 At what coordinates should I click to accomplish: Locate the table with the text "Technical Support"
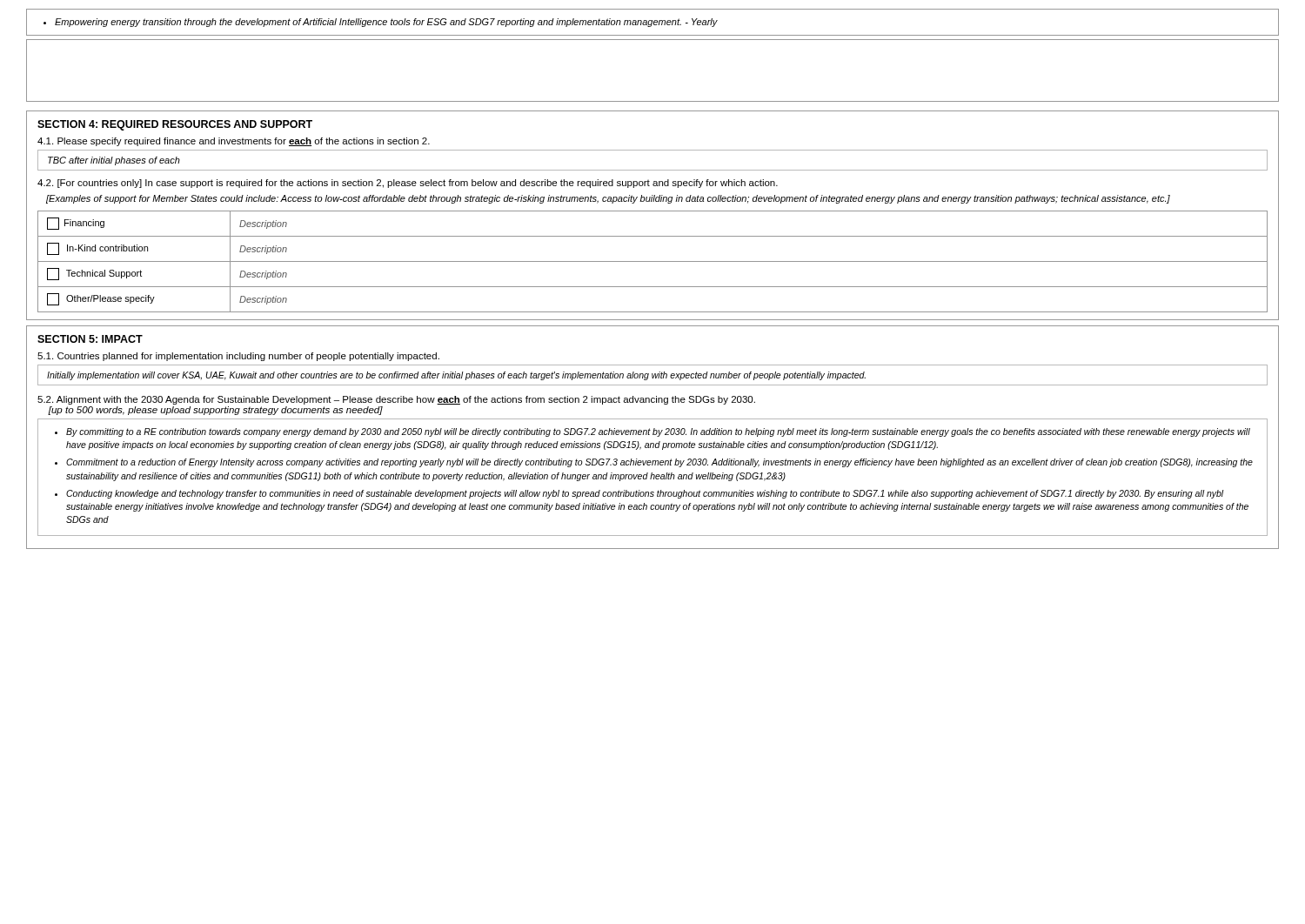click(652, 261)
